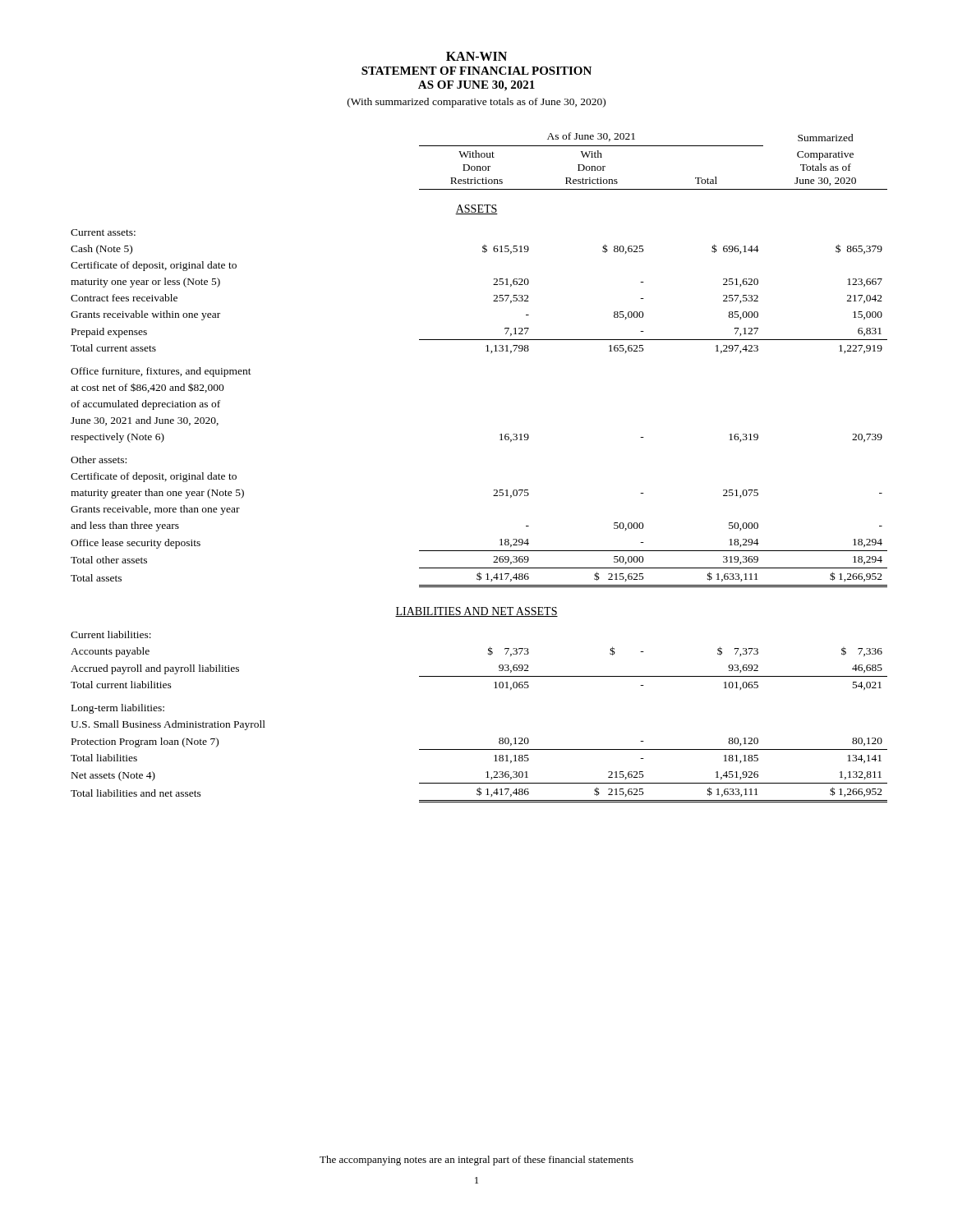Select the table

476,465
